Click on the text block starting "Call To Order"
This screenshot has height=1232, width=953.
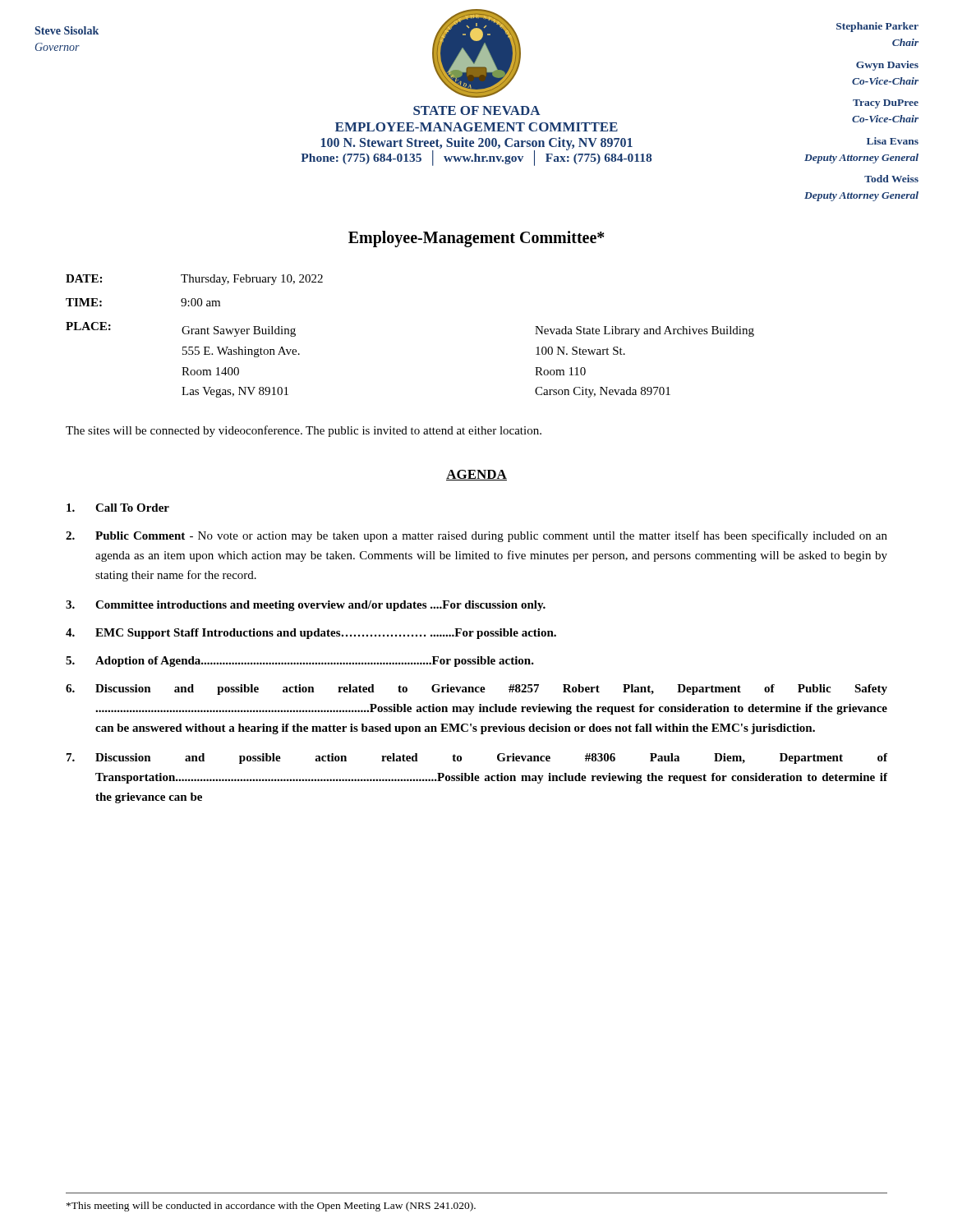click(118, 508)
